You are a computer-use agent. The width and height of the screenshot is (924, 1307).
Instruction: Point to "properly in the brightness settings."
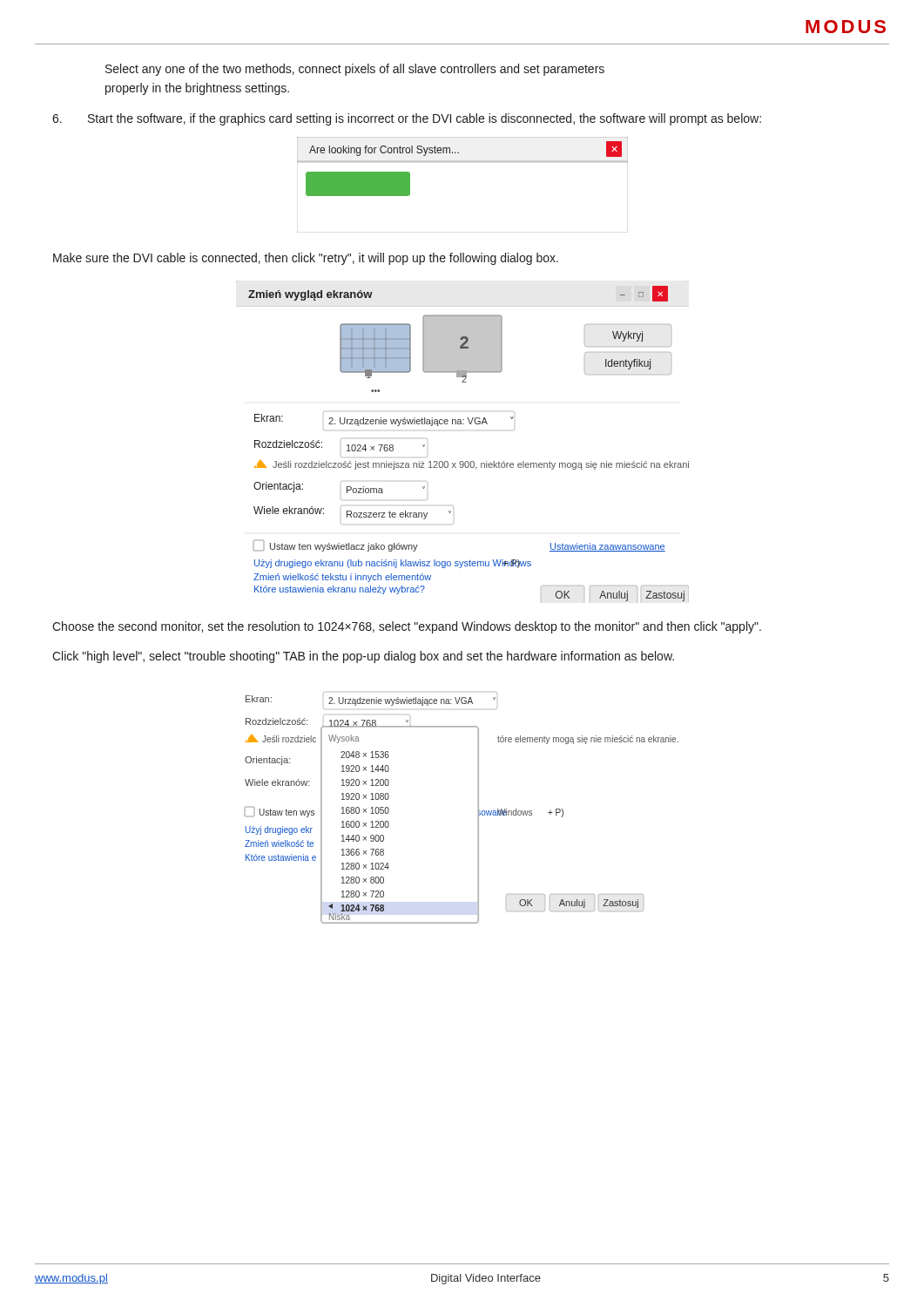[x=197, y=88]
